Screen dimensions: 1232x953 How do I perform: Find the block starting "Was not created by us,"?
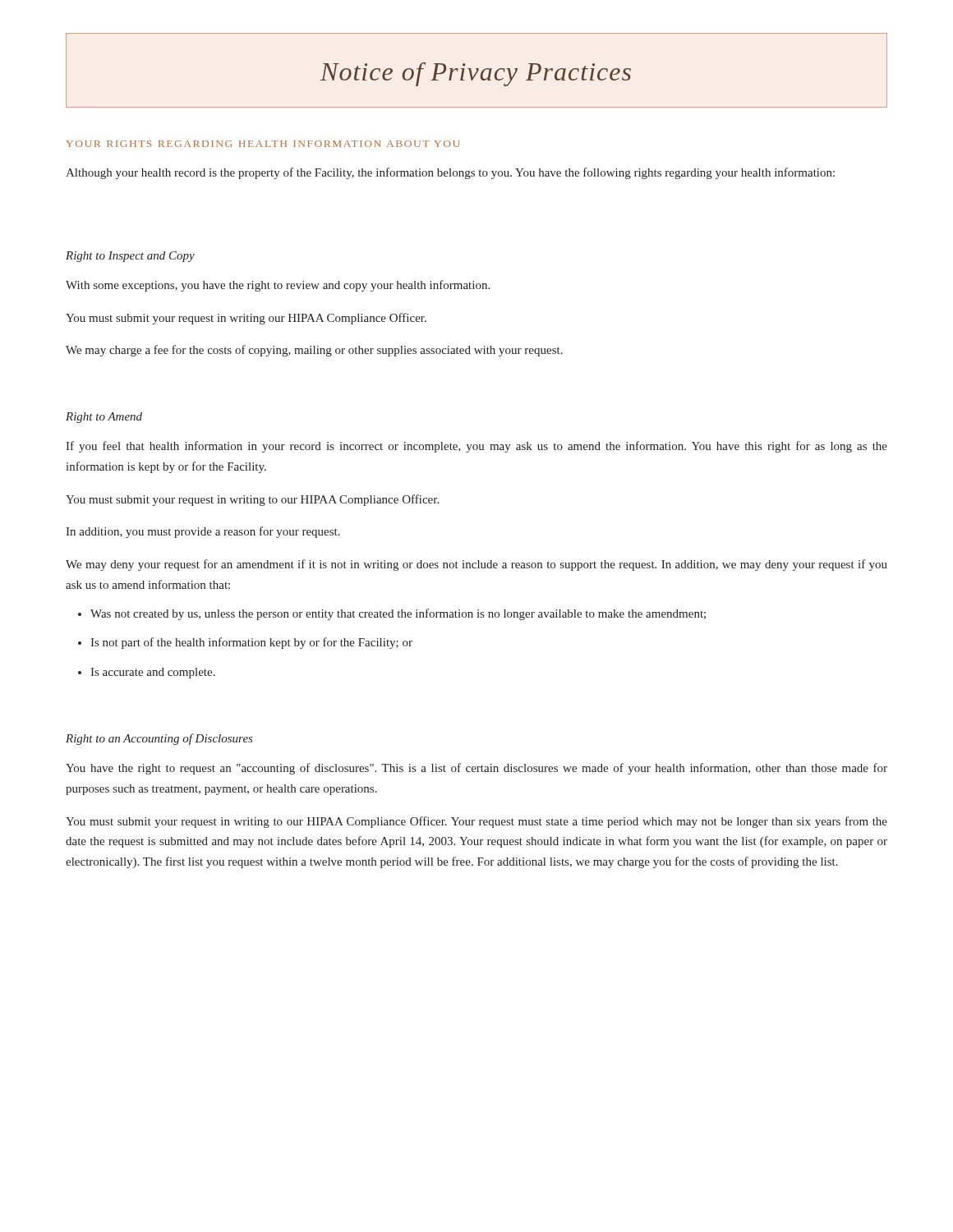pyautogui.click(x=476, y=614)
